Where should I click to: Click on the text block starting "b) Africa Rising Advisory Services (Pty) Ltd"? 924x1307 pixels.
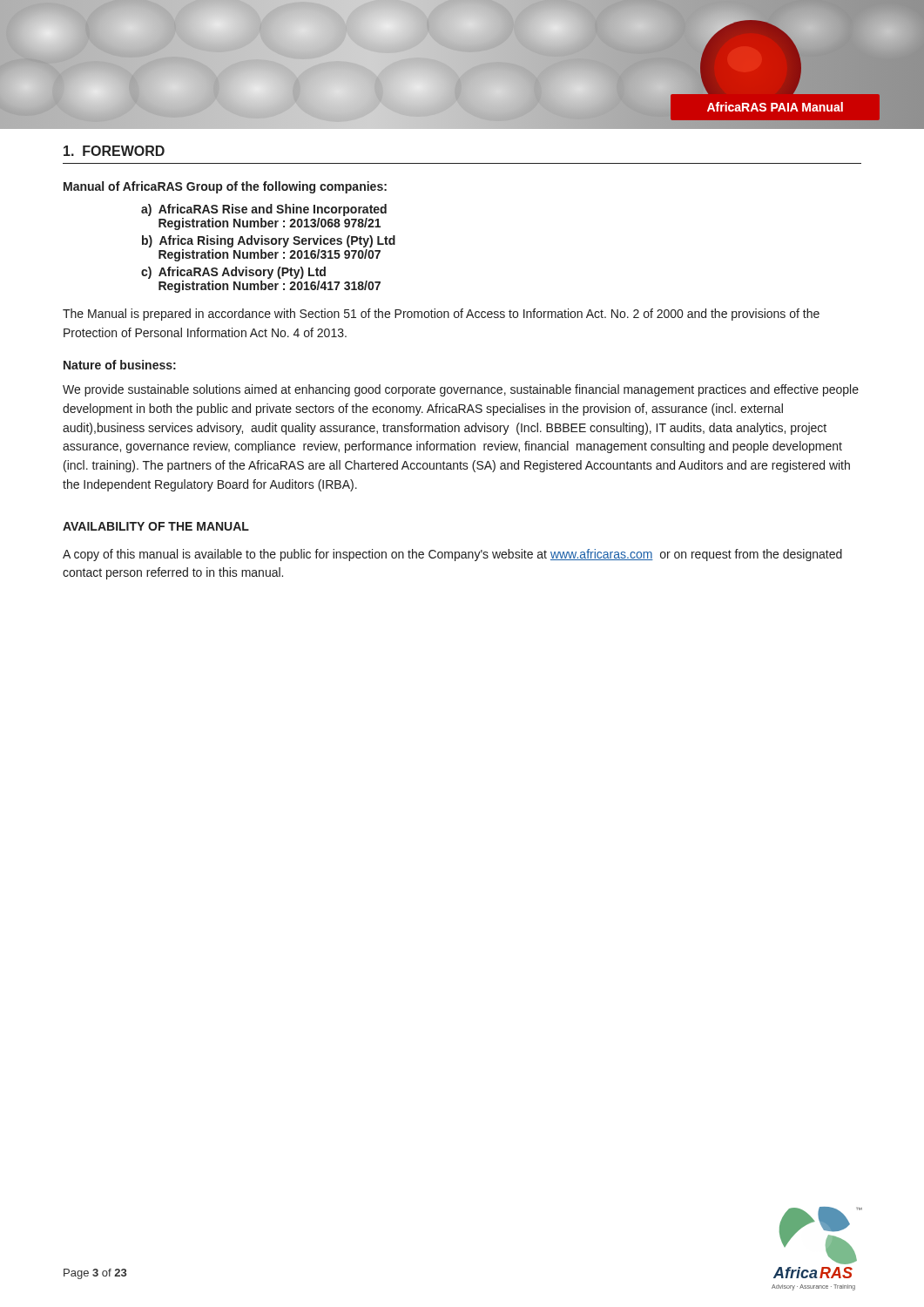268,247
